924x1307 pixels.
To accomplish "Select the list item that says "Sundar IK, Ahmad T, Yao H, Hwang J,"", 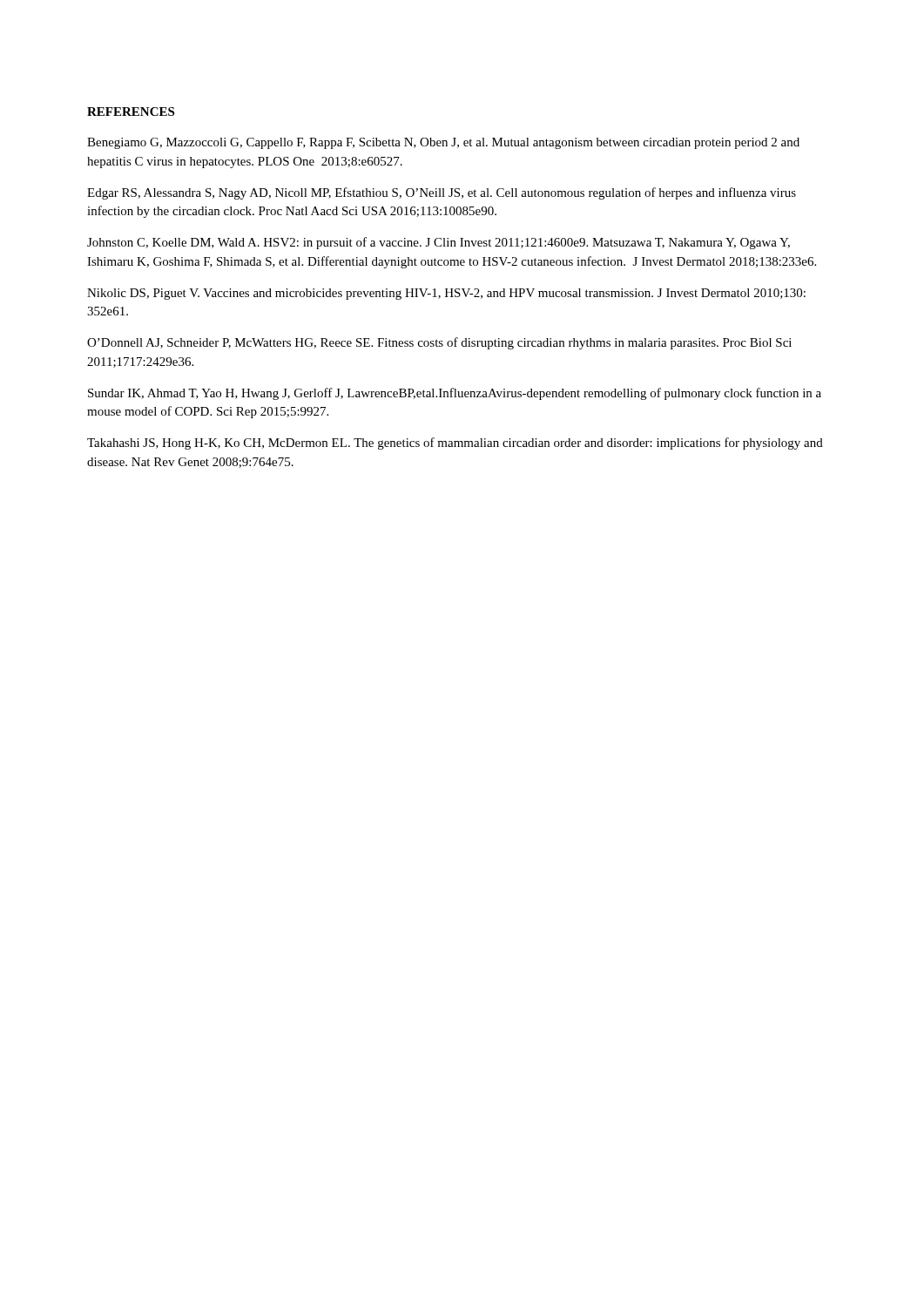I will [x=454, y=402].
